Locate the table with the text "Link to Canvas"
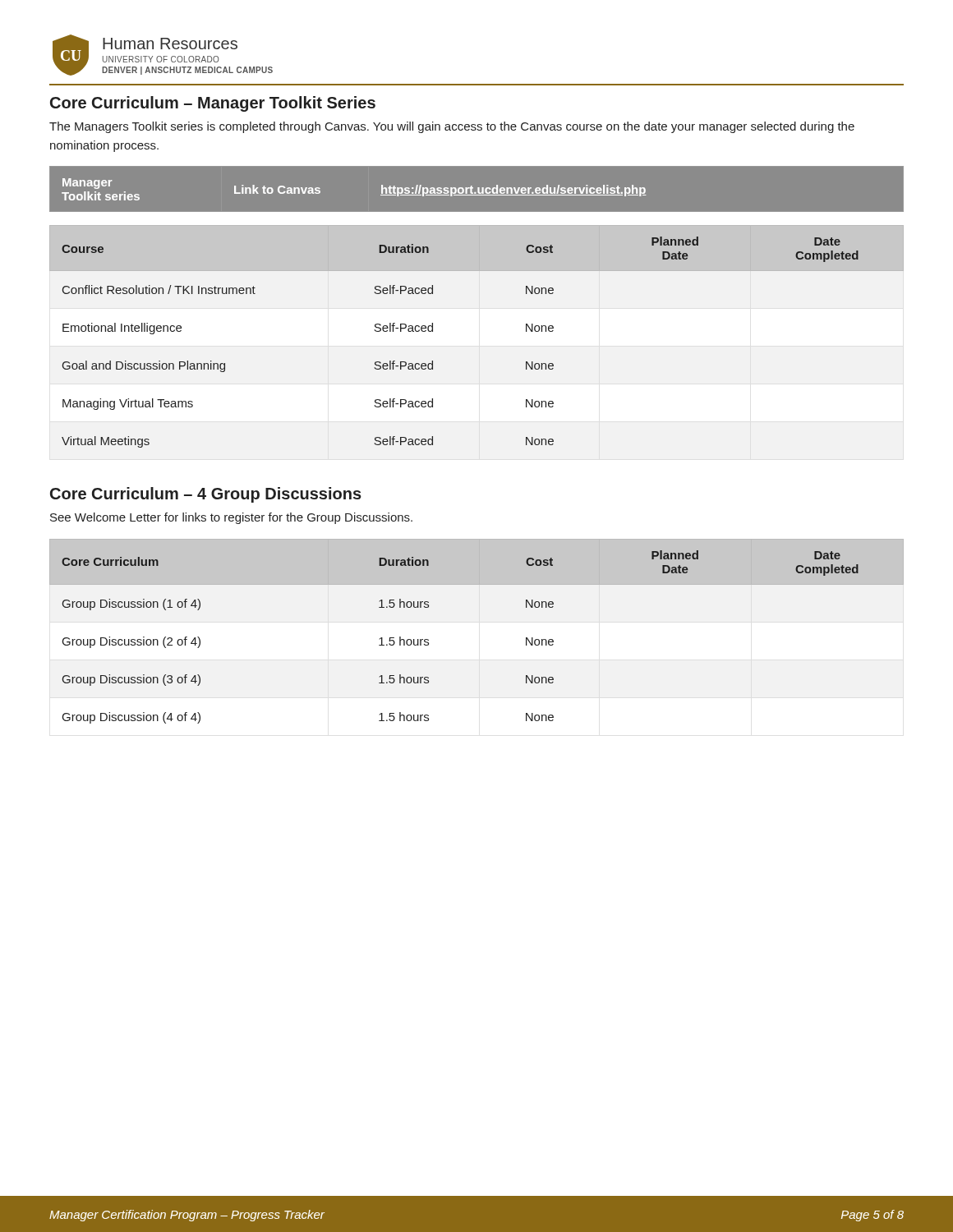The image size is (953, 1232). (x=476, y=189)
